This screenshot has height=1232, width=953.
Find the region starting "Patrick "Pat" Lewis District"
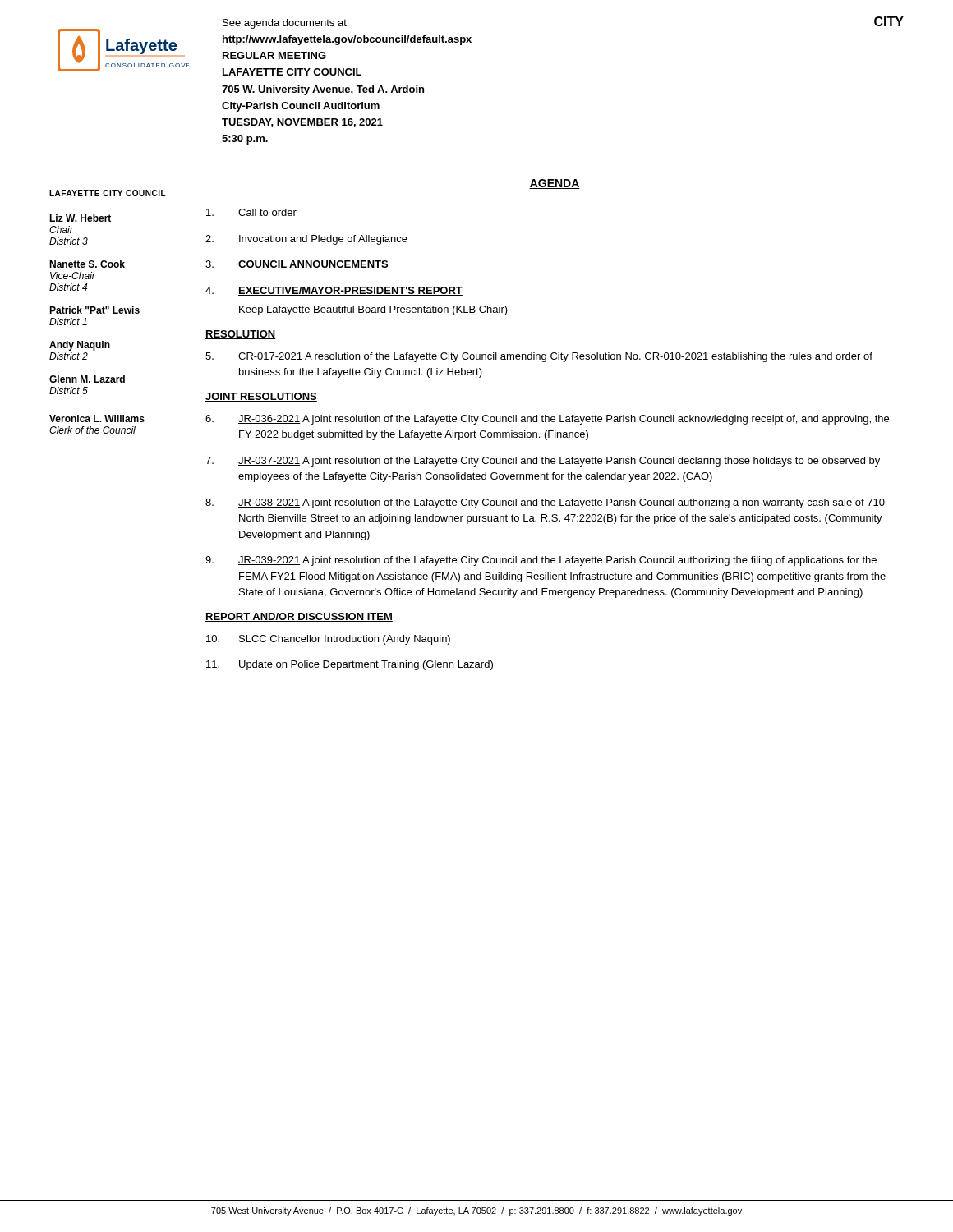119,316
